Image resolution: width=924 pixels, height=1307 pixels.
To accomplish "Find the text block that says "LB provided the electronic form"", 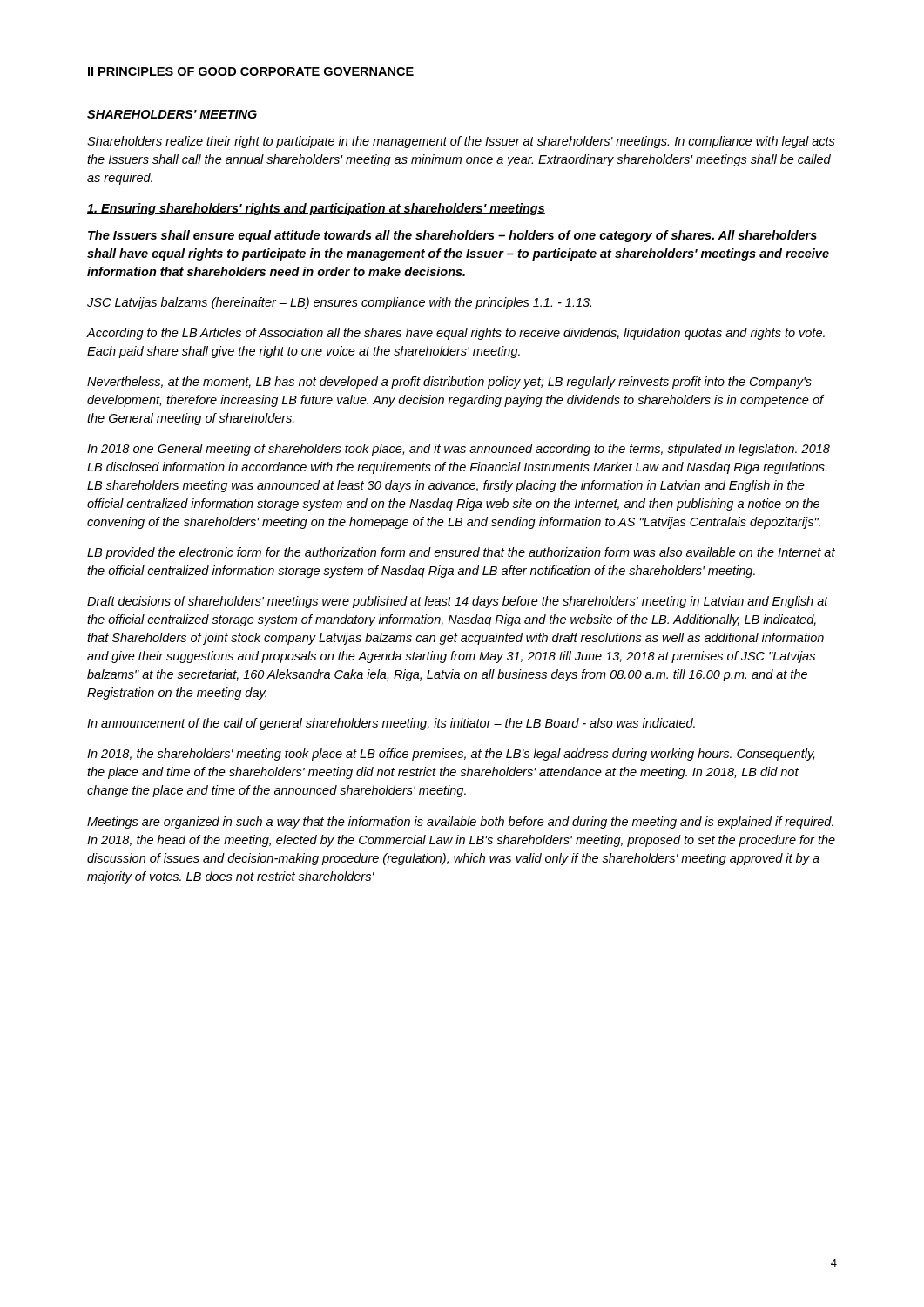I will pos(461,562).
